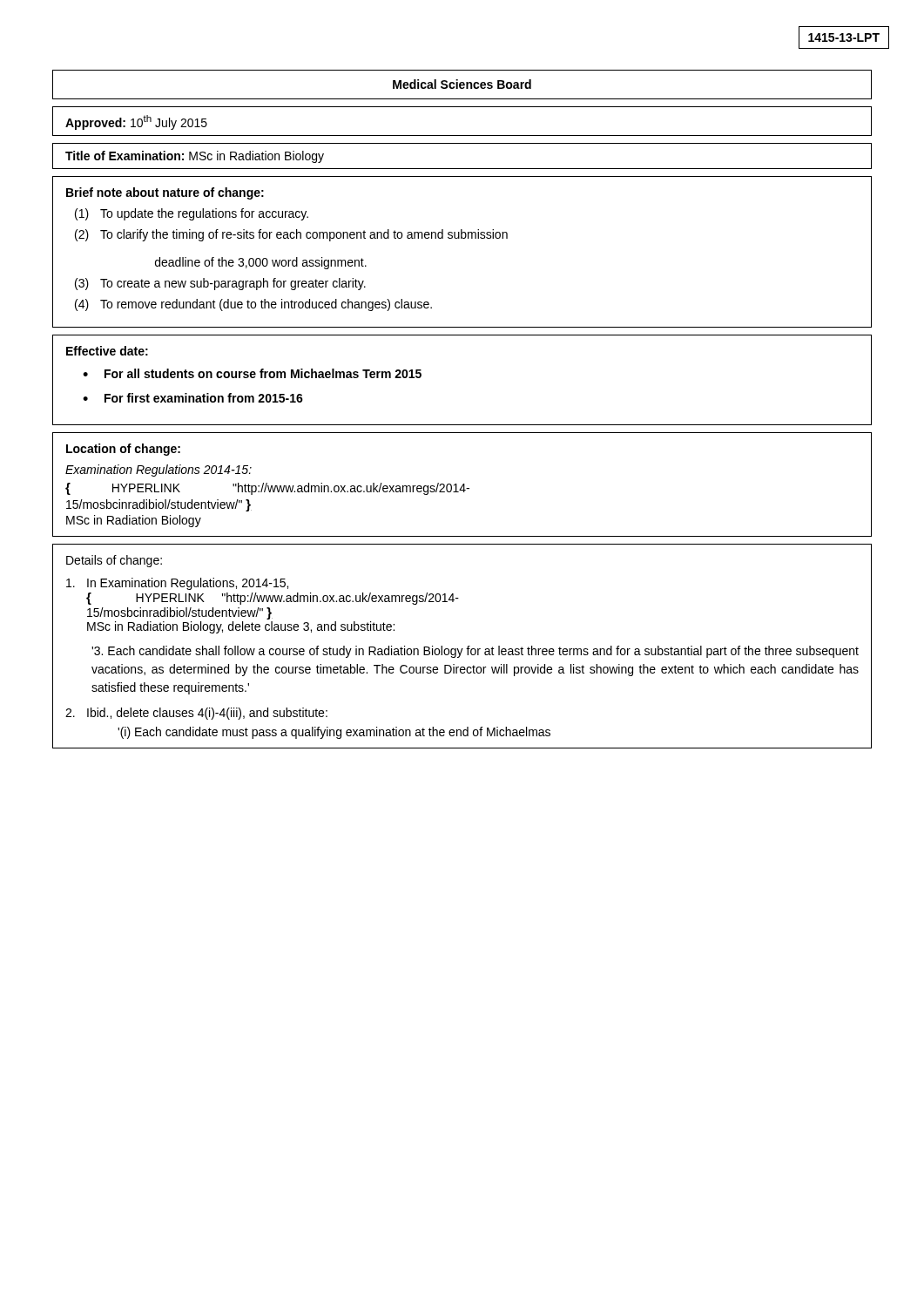
Task: Navigate to the text block starting "'3. Each candidate shall follow a course"
Action: tap(475, 669)
